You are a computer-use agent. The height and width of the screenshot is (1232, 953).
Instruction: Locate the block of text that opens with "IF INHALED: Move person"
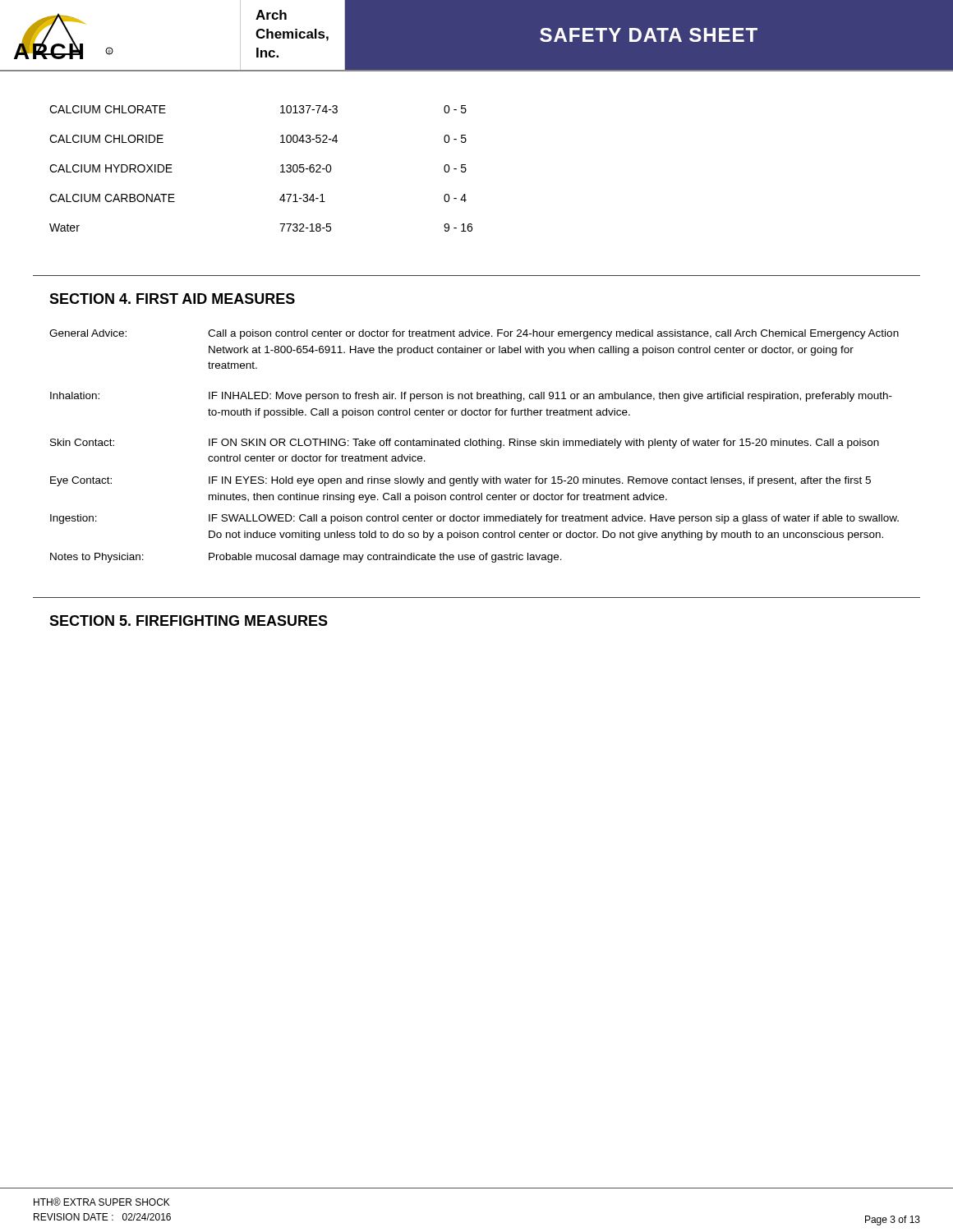[x=550, y=404]
